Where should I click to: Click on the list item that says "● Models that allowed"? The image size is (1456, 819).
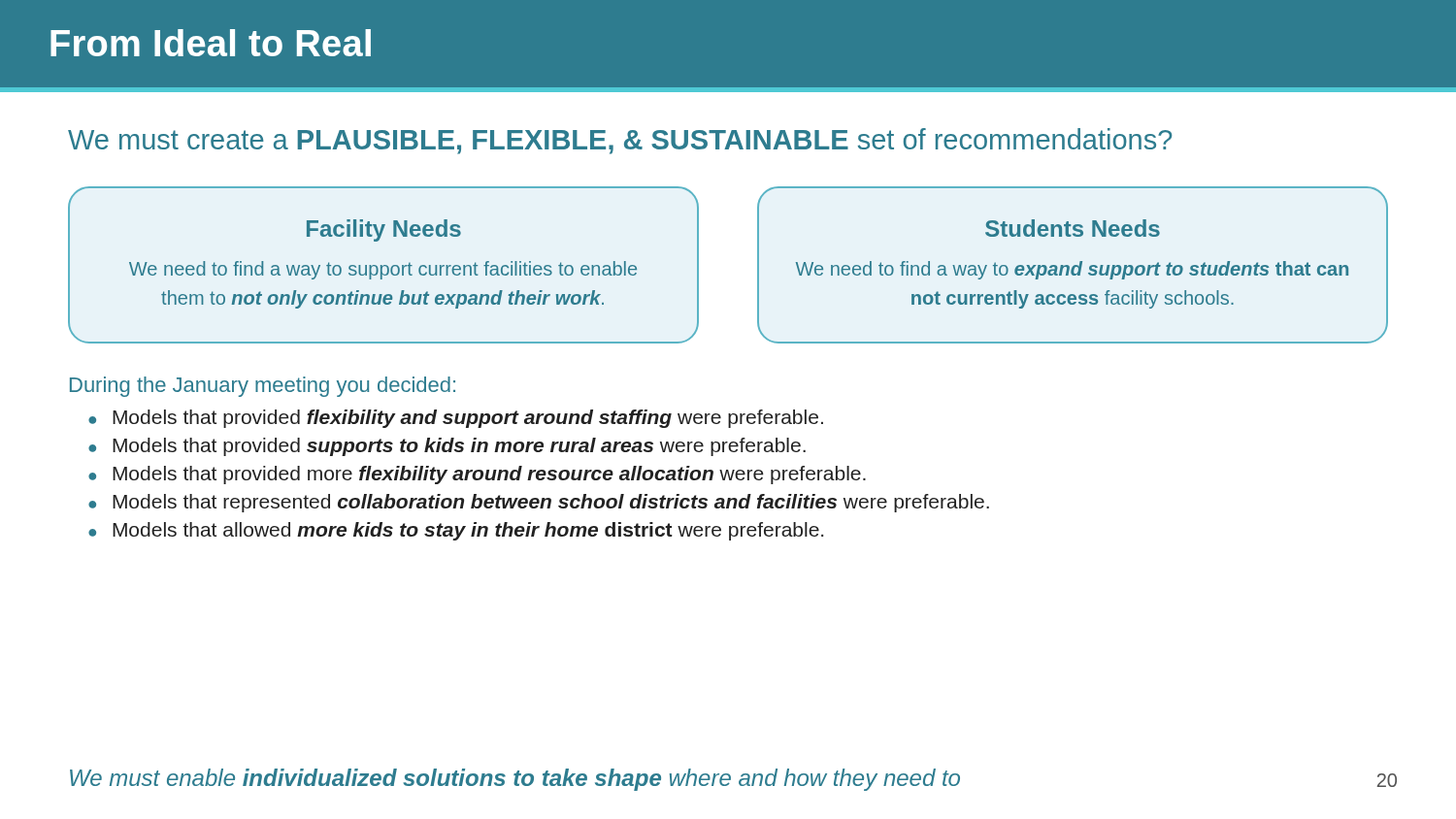coord(456,530)
